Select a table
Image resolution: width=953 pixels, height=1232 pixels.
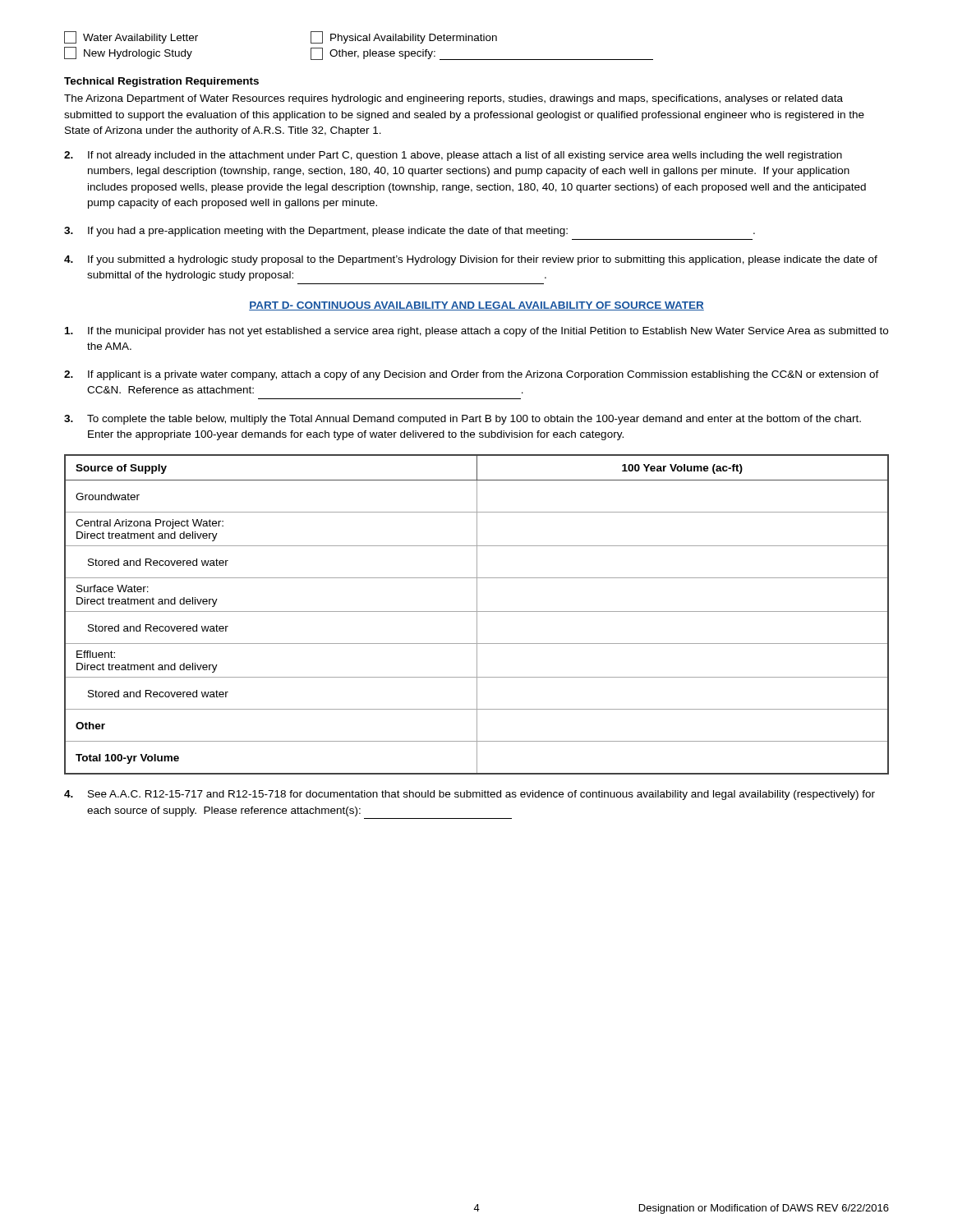point(476,614)
